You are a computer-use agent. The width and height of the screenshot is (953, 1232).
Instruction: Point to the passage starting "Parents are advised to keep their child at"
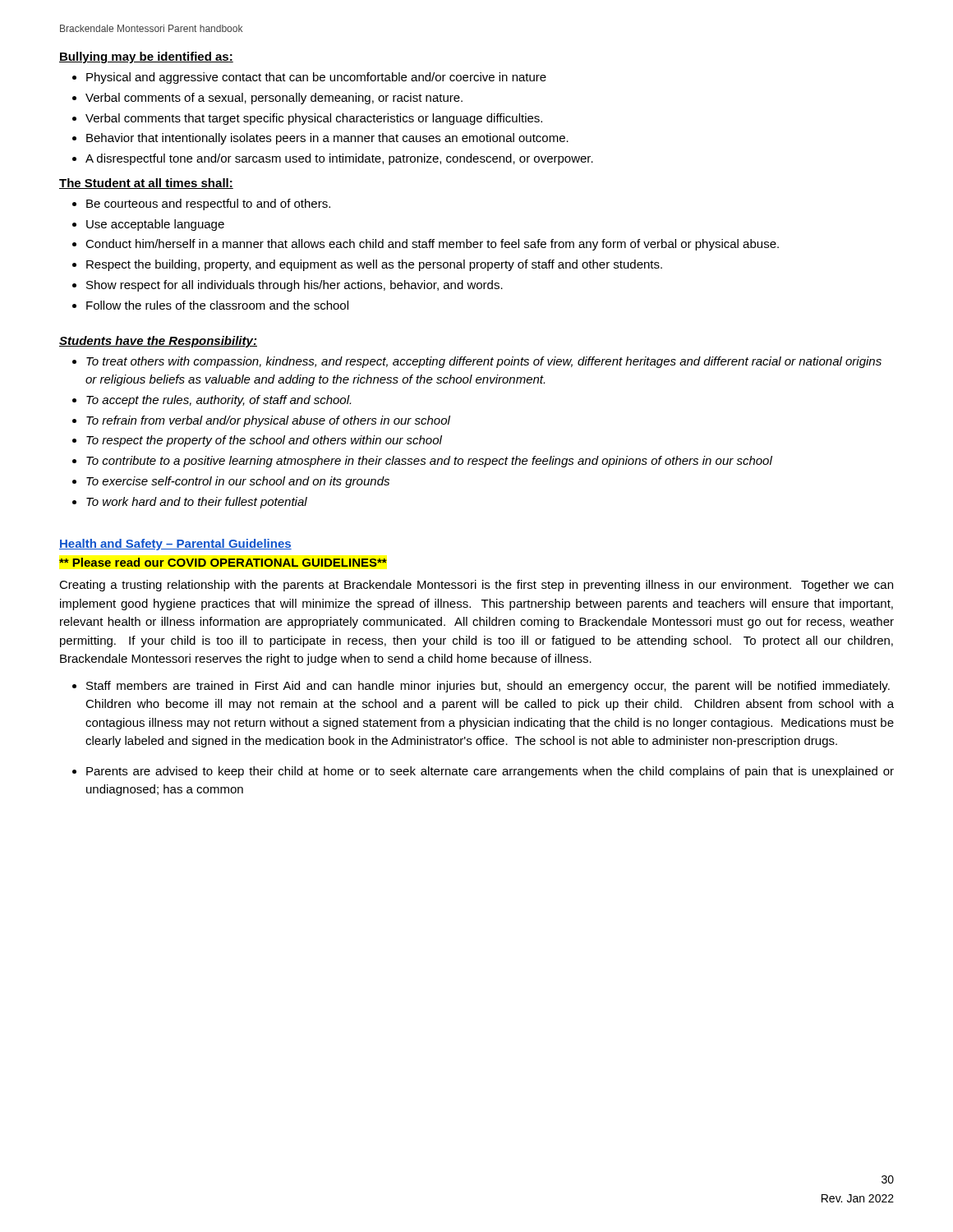coord(490,780)
